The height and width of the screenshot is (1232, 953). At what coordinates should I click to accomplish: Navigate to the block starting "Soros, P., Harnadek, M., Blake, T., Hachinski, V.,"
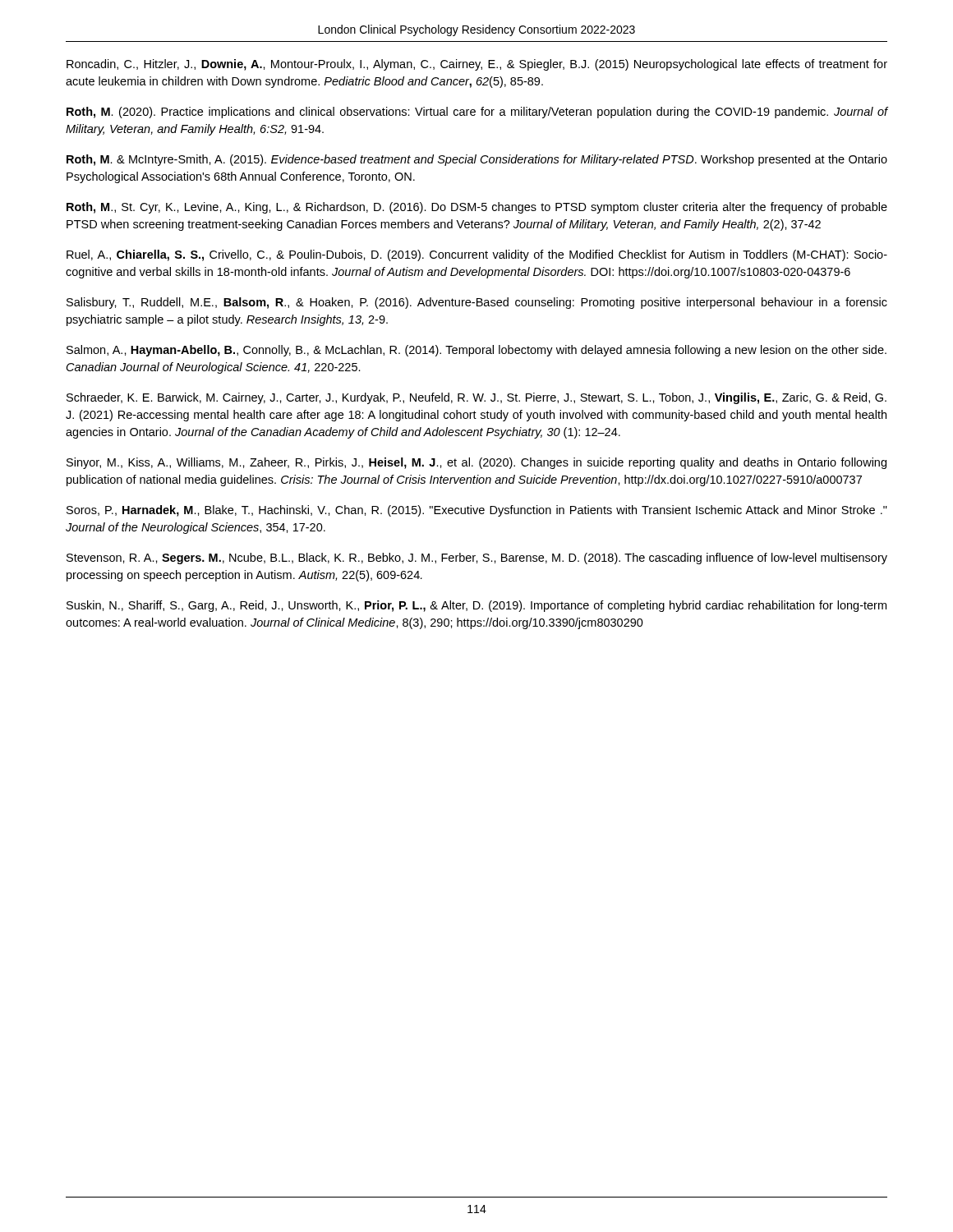(476, 519)
